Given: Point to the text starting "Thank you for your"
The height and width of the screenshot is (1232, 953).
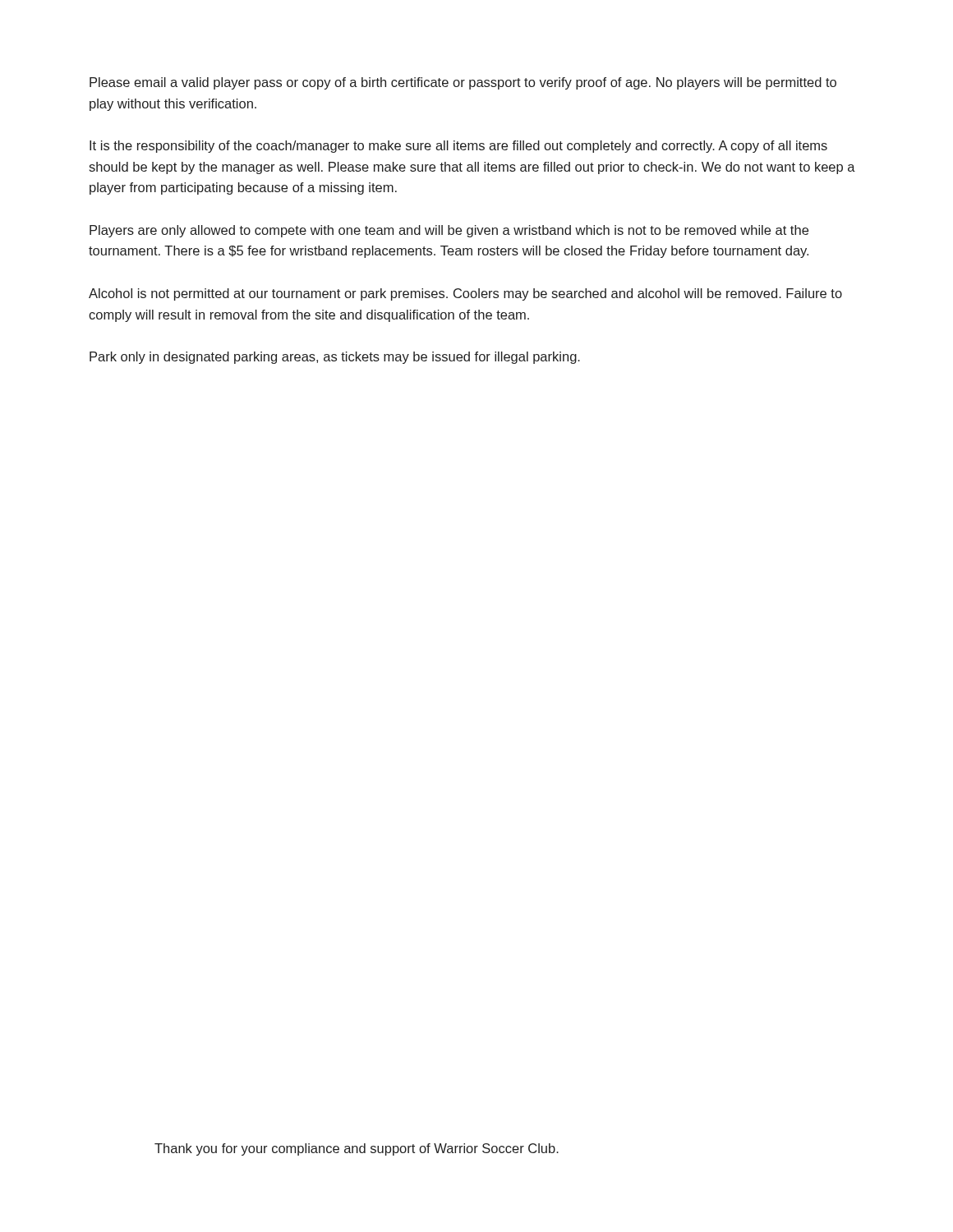Looking at the screenshot, I should (x=357, y=1149).
